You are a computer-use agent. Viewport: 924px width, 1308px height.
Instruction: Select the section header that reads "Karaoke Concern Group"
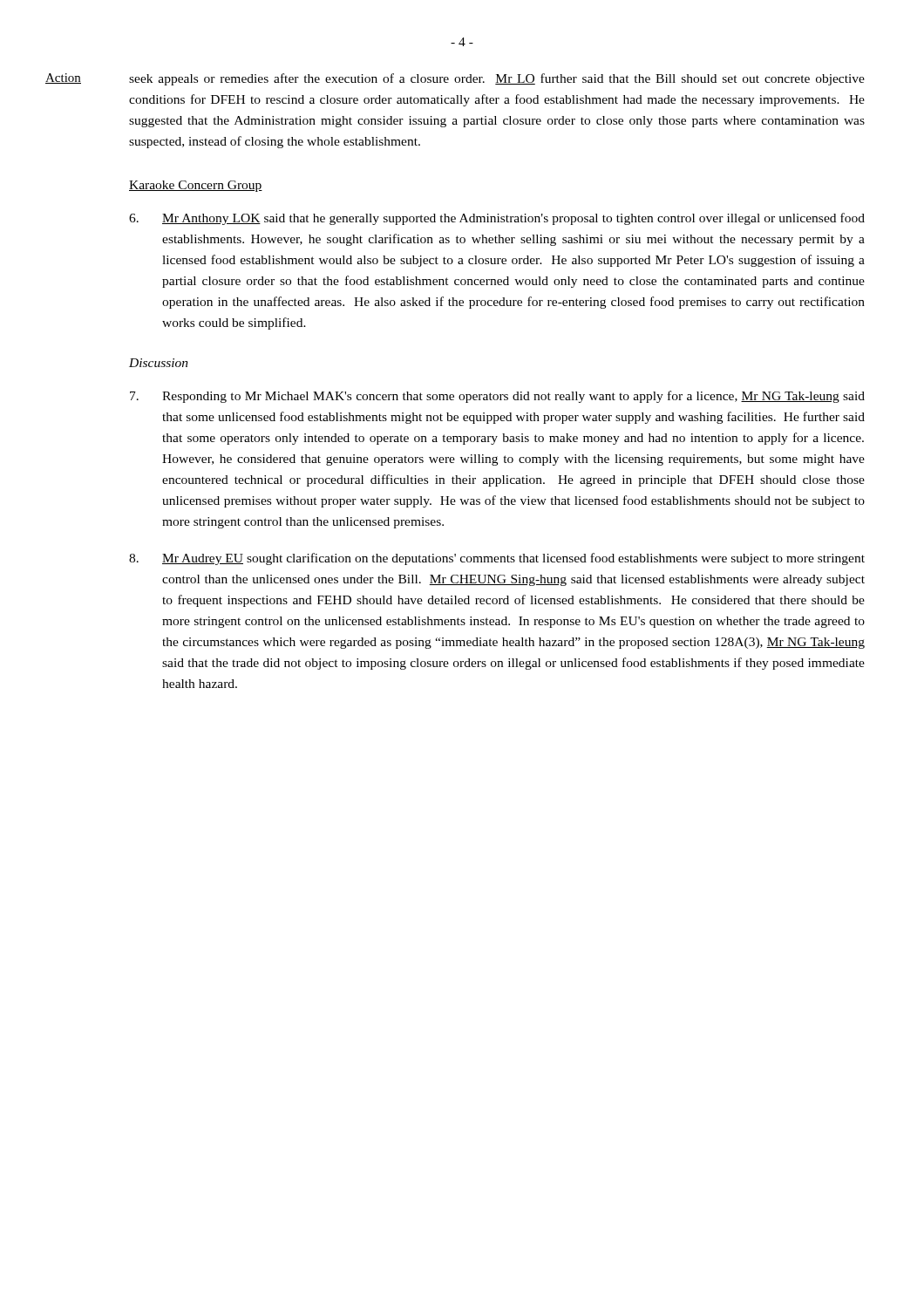[195, 184]
